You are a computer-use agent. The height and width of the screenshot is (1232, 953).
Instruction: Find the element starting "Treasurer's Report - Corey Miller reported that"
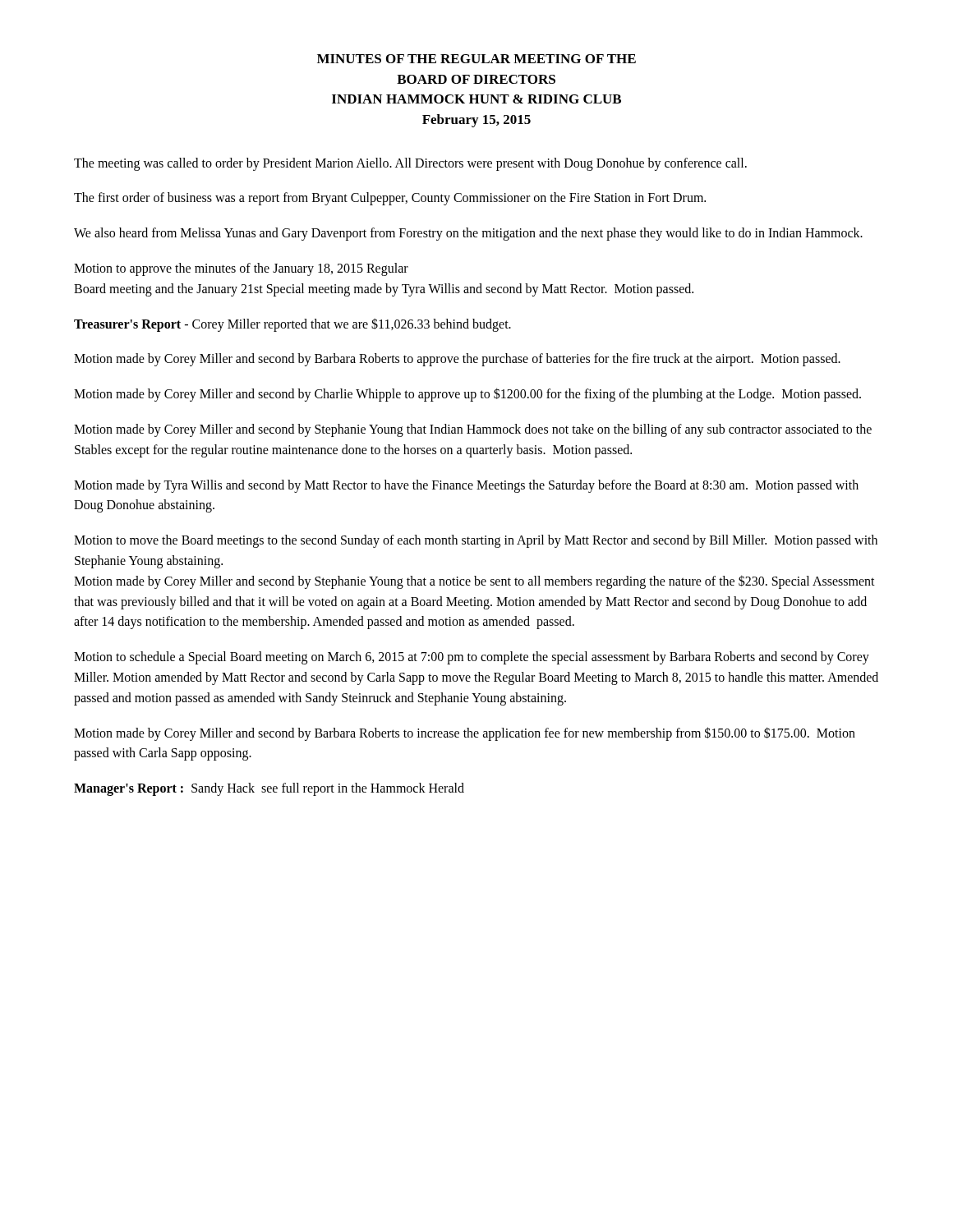click(x=293, y=324)
